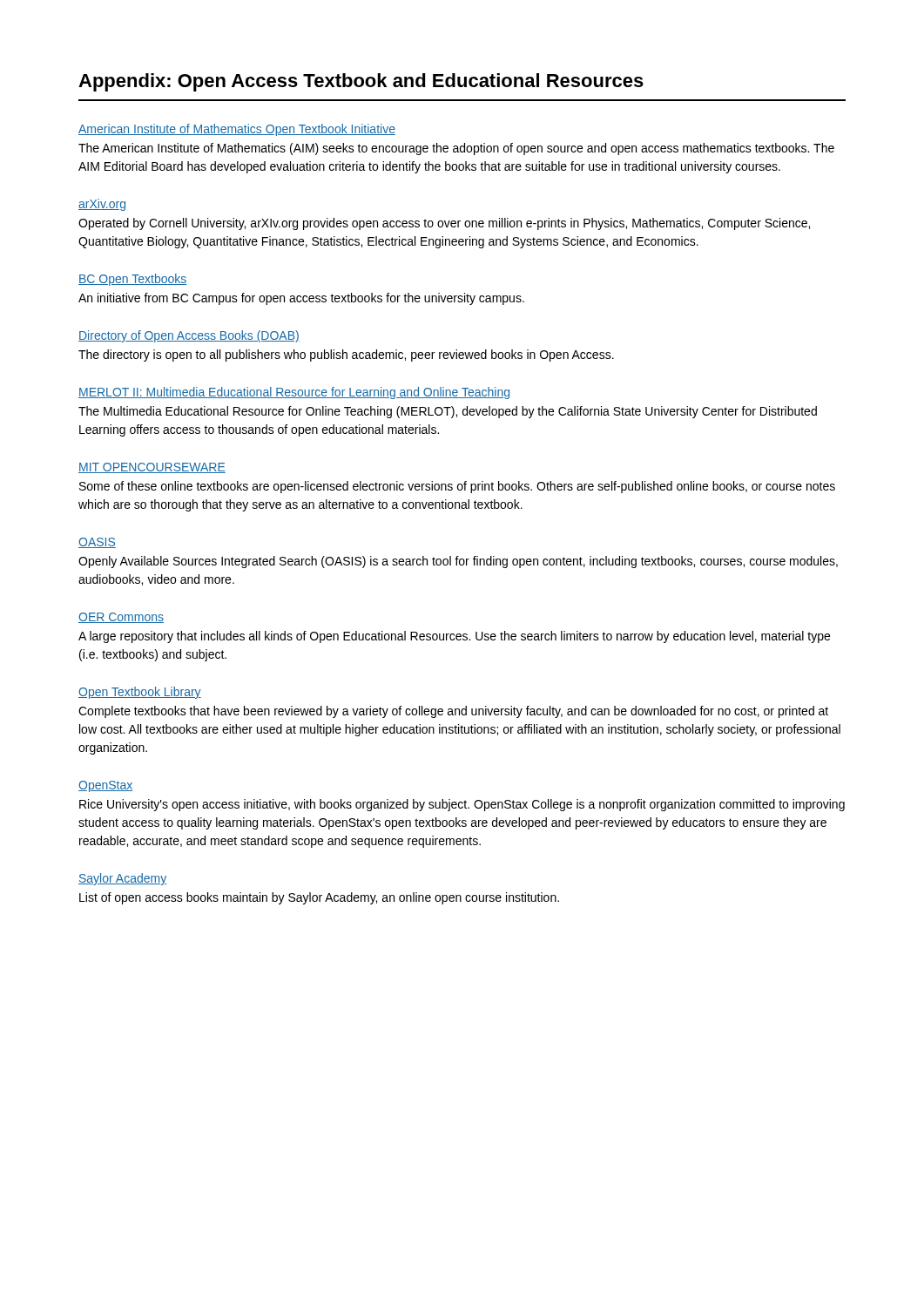Where is the passage that starts "BC Open Textbooks"?
The height and width of the screenshot is (1307, 924).
[x=462, y=290]
